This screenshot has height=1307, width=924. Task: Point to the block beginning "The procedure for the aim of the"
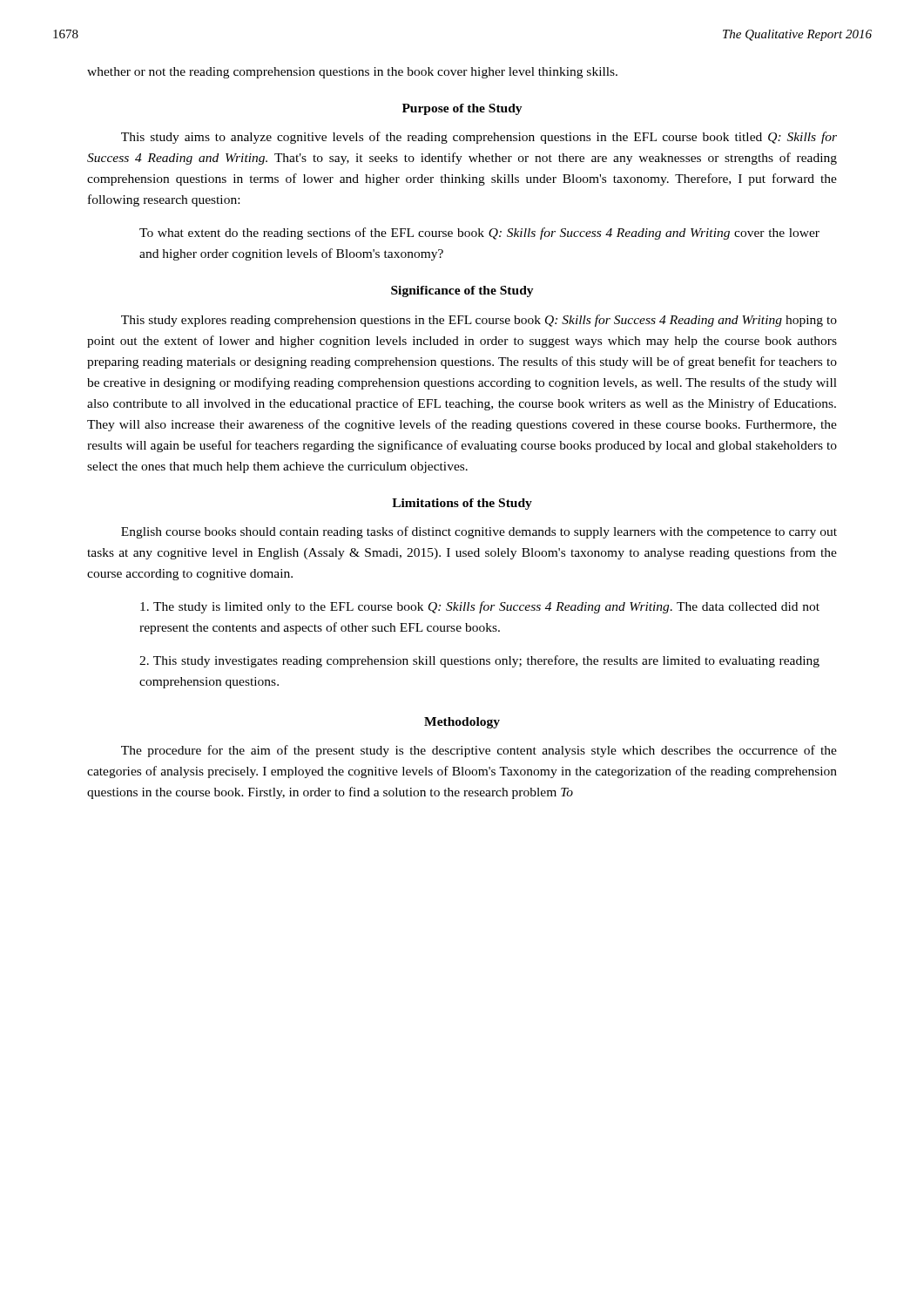click(462, 771)
